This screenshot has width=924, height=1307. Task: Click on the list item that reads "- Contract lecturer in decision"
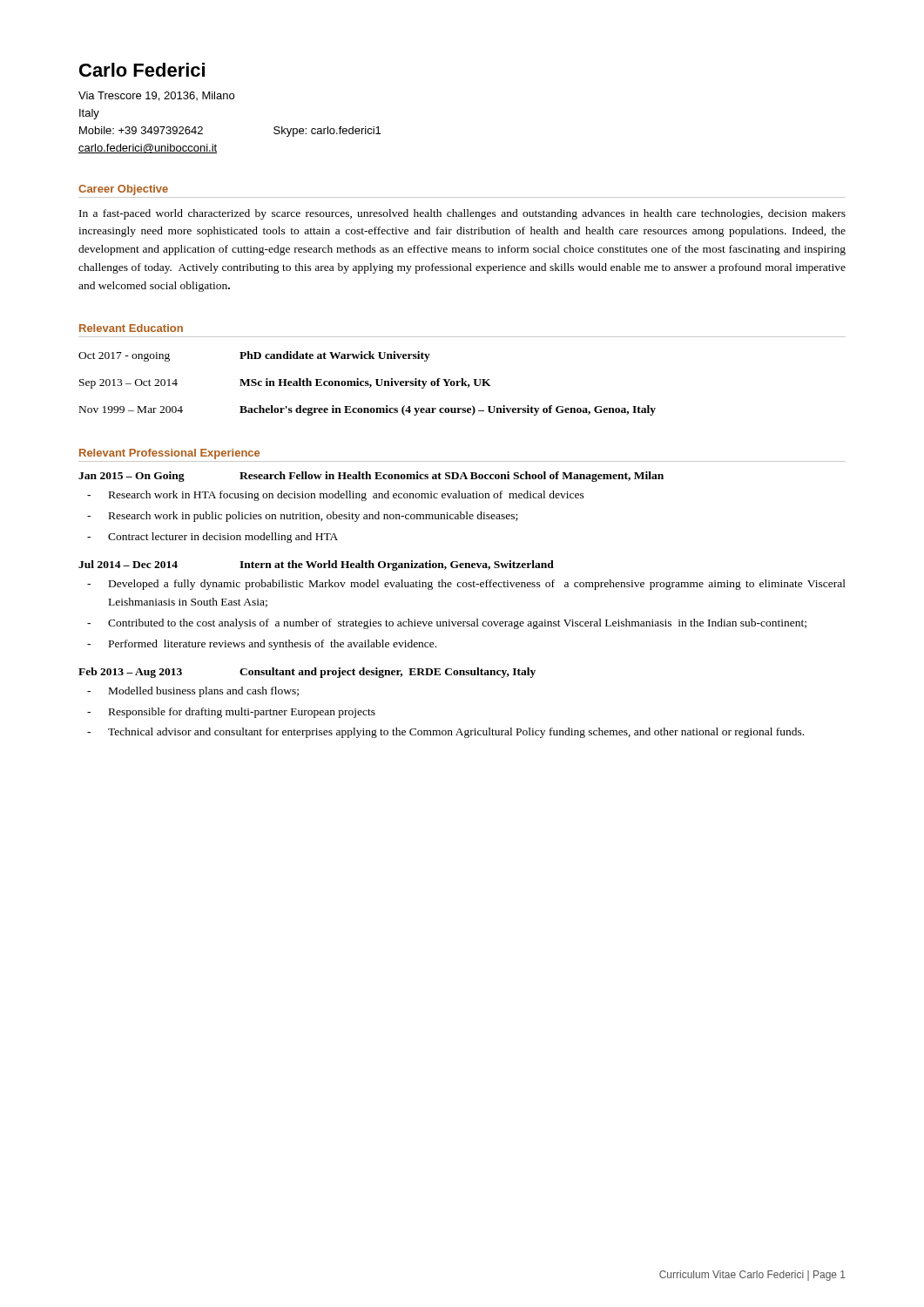pyautogui.click(x=212, y=538)
